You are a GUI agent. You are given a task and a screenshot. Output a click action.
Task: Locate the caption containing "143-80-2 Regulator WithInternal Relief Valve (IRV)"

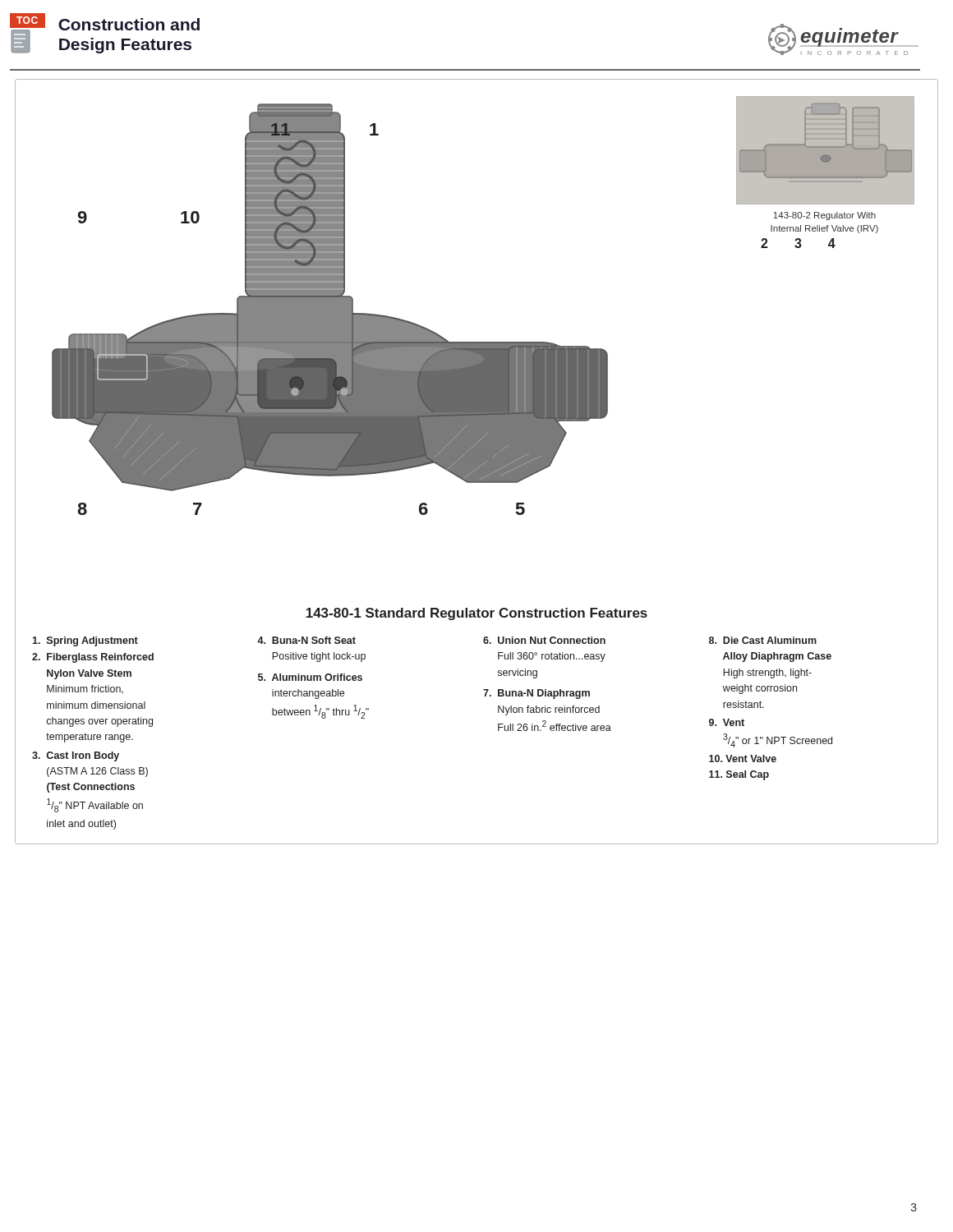[824, 222]
